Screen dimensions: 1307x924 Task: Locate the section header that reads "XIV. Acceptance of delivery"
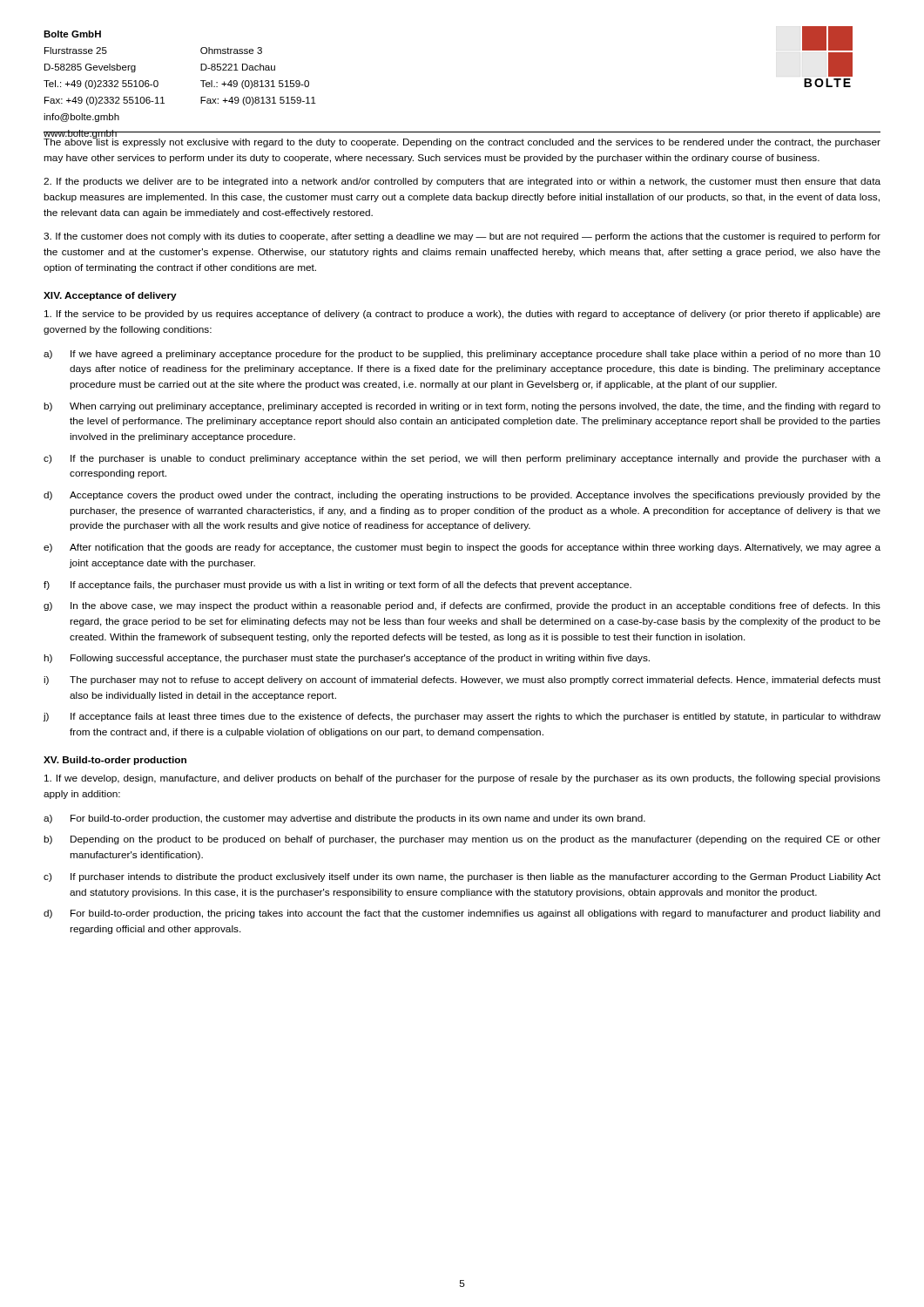tap(110, 295)
